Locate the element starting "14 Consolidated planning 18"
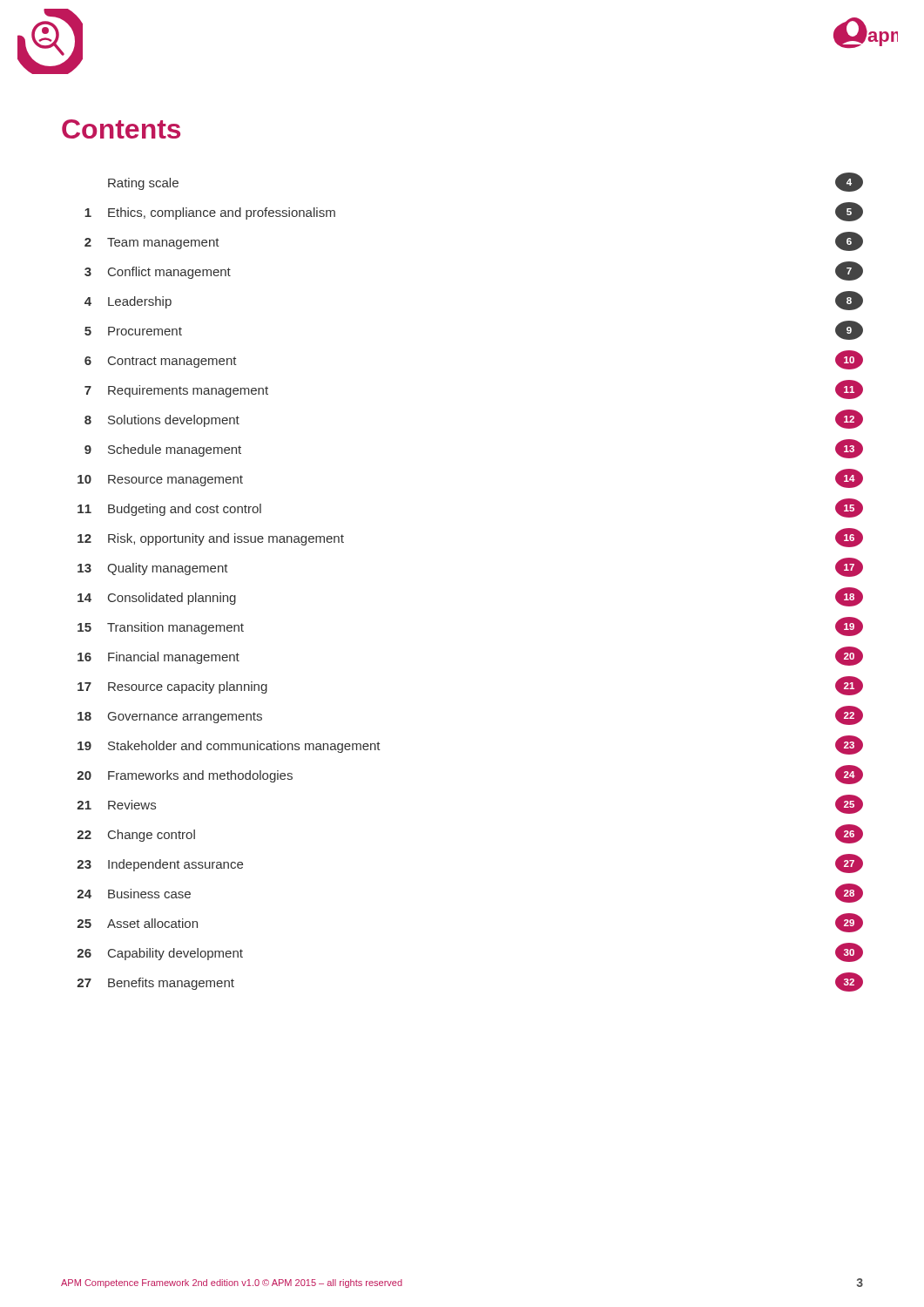 (x=154, y=596)
